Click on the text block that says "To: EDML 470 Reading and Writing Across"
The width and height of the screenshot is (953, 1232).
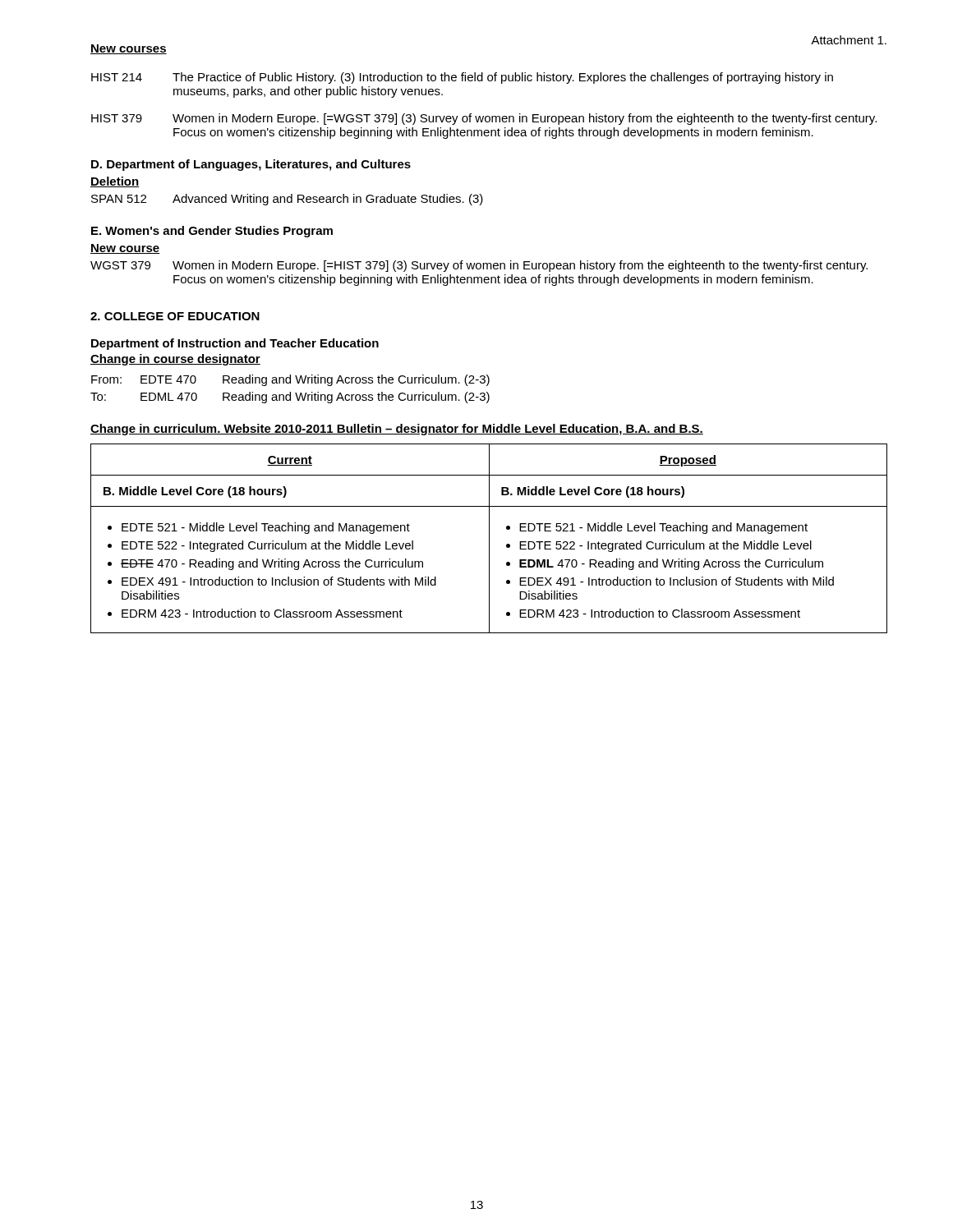[489, 396]
